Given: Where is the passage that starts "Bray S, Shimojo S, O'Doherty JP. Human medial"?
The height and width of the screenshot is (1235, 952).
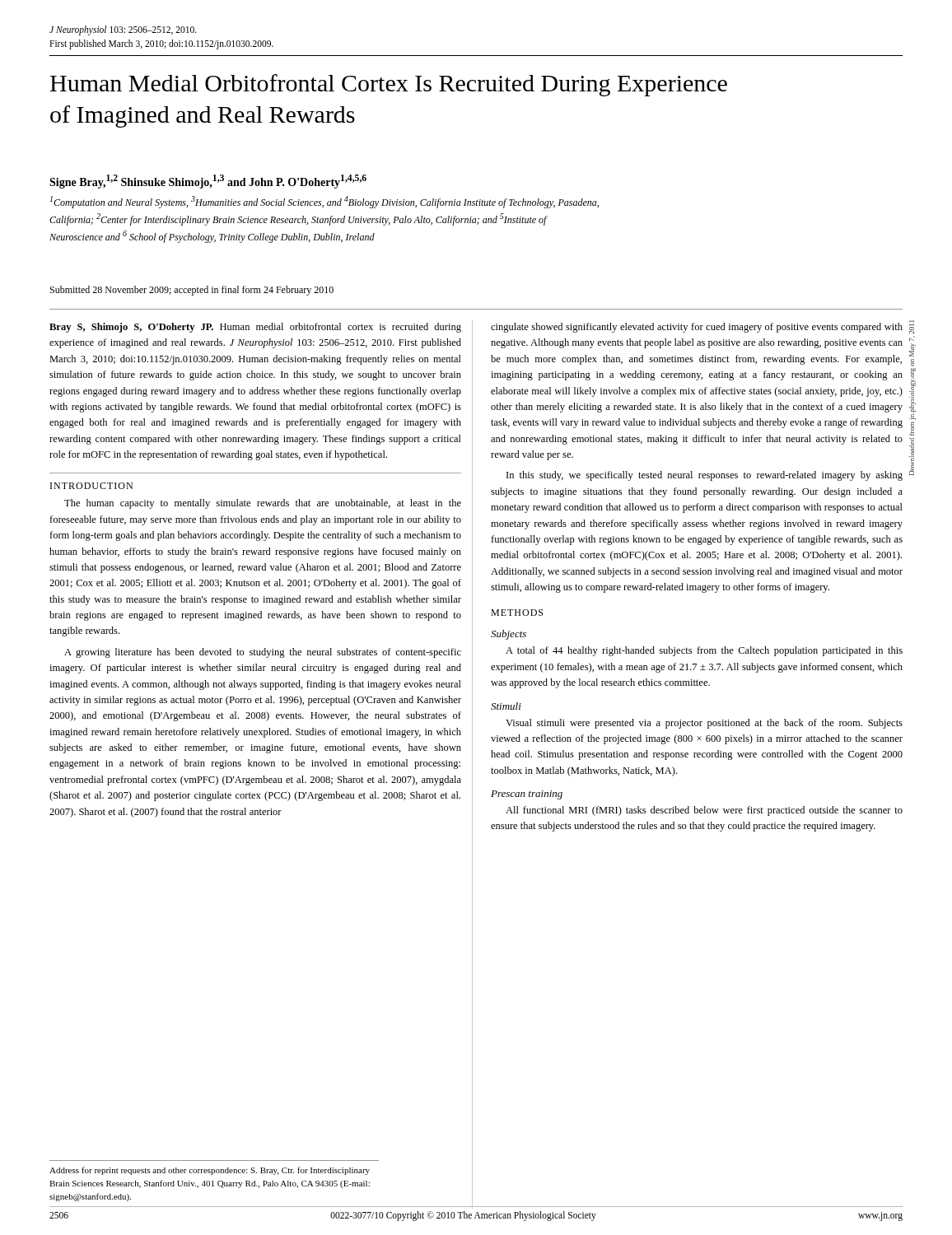Looking at the screenshot, I should pyautogui.click(x=255, y=391).
